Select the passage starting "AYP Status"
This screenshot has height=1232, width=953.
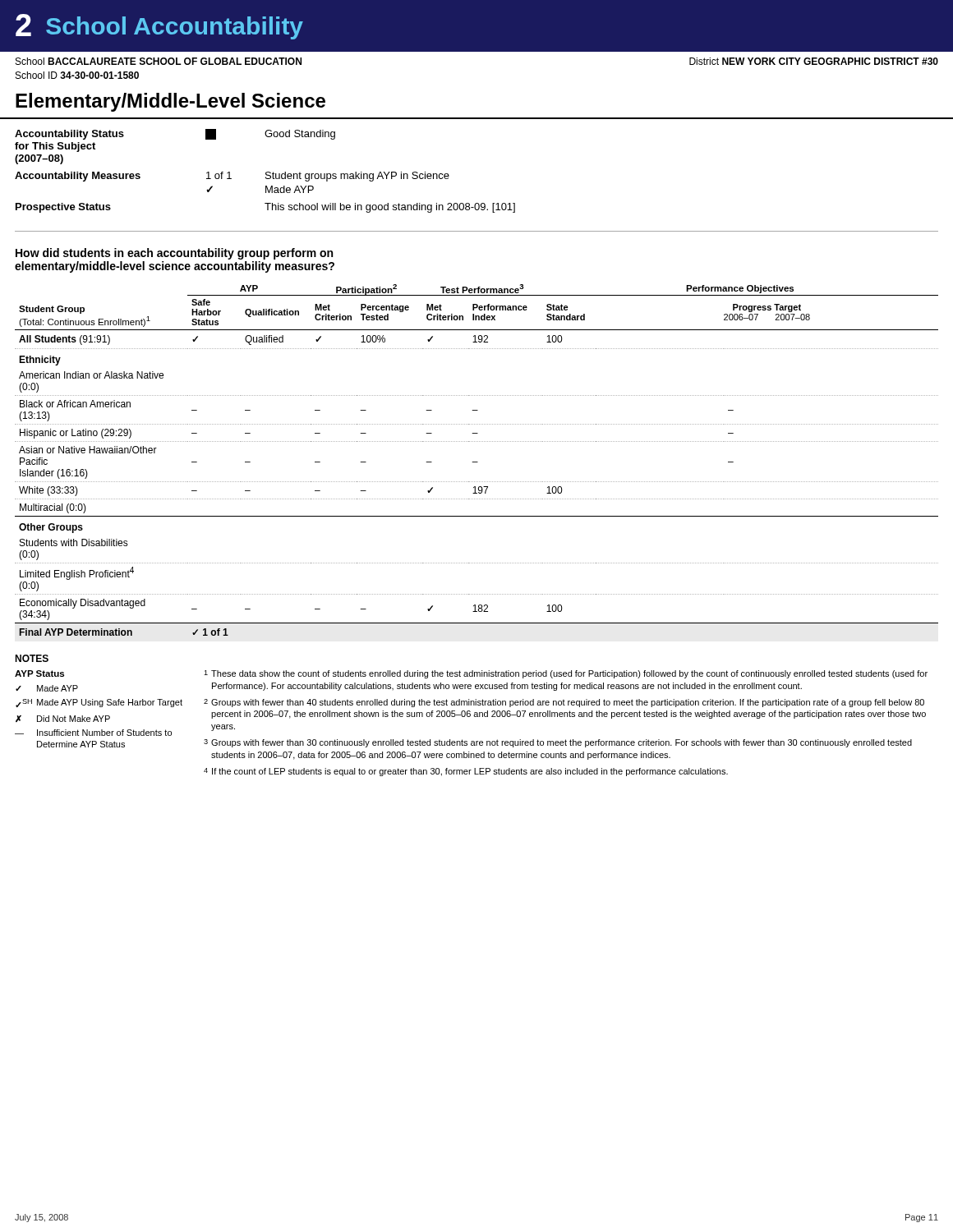click(40, 673)
